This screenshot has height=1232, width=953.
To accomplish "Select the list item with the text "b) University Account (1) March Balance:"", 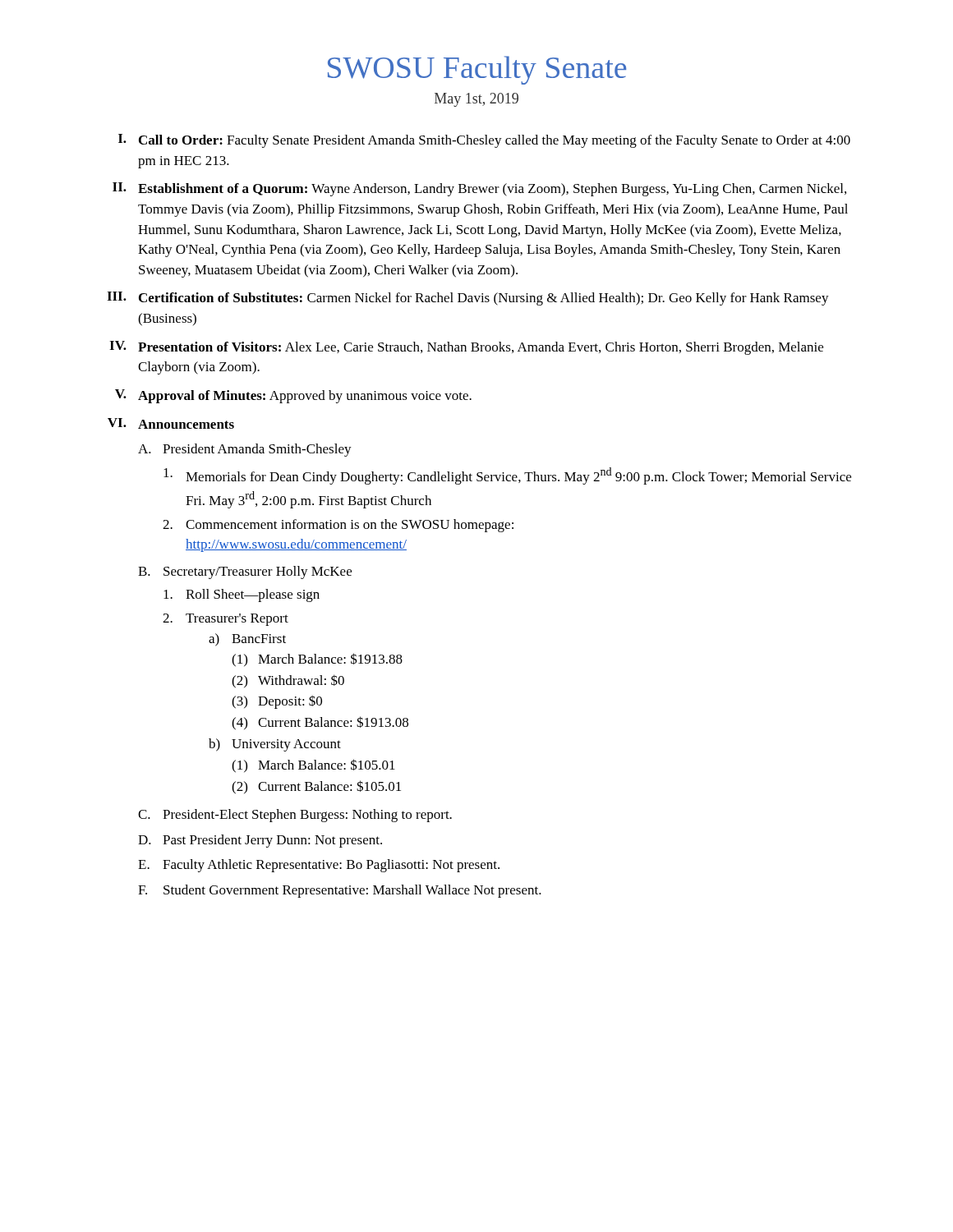I will 275,745.
